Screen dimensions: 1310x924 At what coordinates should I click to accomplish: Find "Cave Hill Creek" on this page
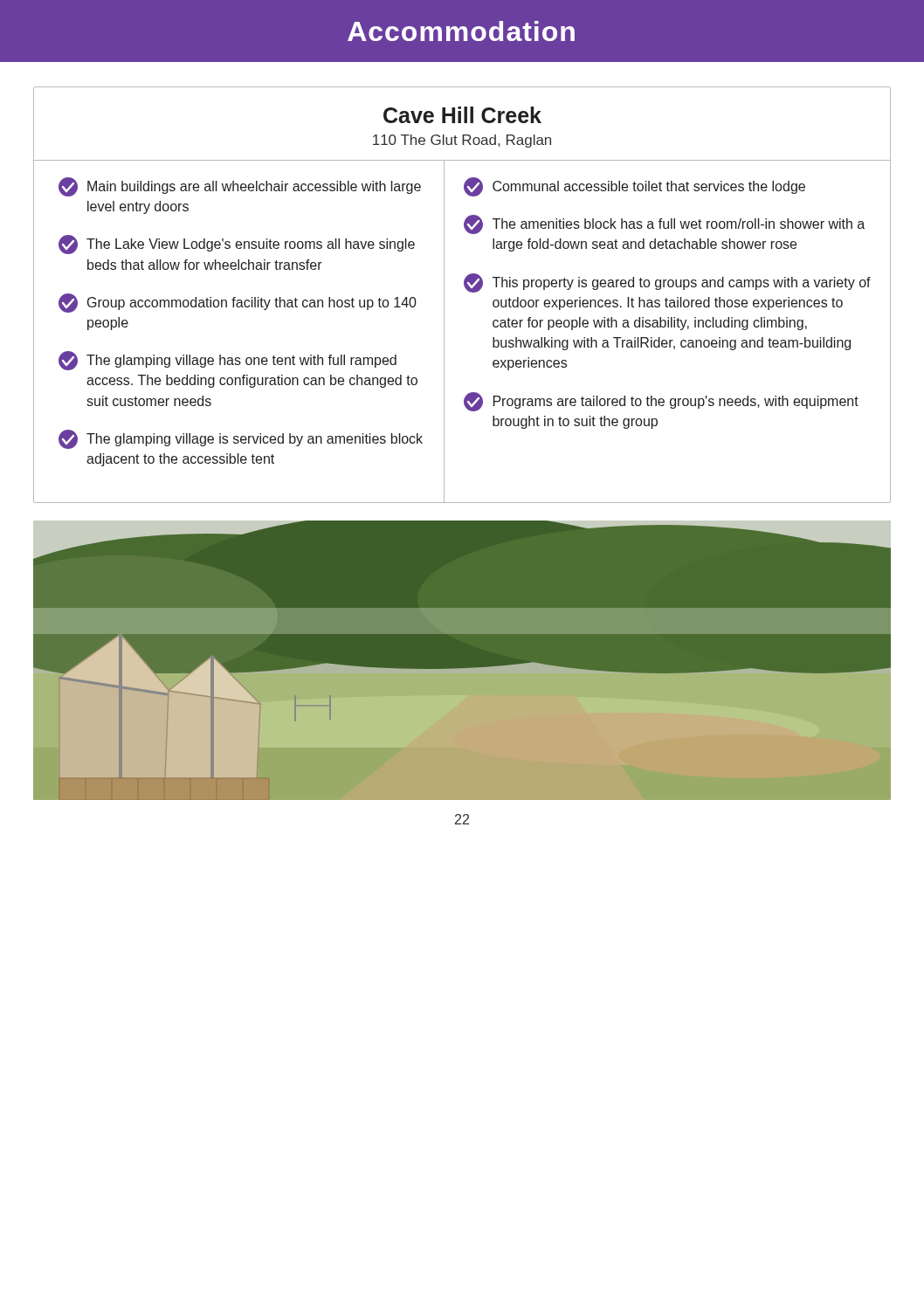click(x=462, y=115)
